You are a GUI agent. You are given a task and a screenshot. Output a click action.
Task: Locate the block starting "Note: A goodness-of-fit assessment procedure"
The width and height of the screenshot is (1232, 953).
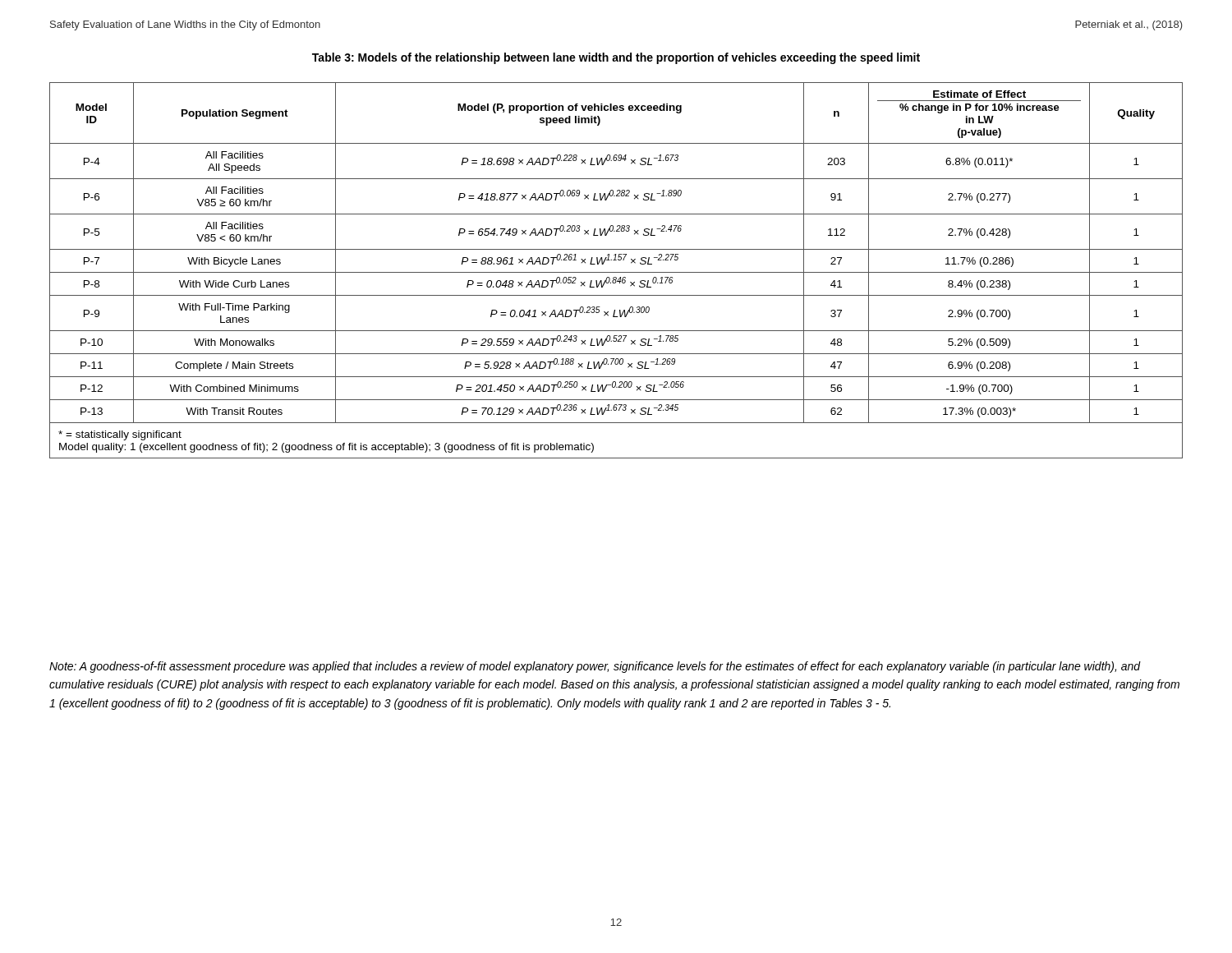(x=615, y=685)
